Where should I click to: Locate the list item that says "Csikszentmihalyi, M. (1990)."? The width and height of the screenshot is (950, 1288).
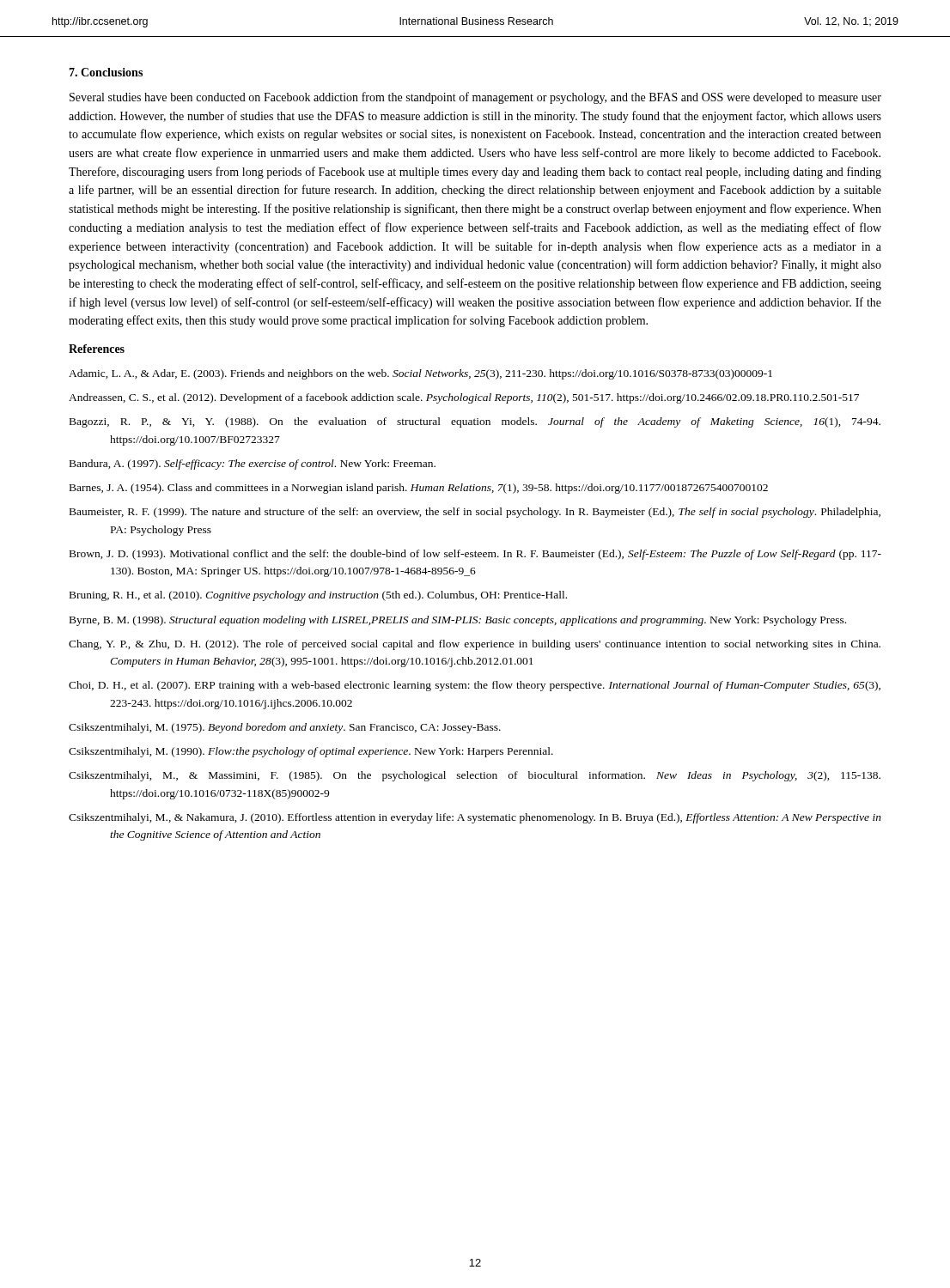tap(311, 751)
